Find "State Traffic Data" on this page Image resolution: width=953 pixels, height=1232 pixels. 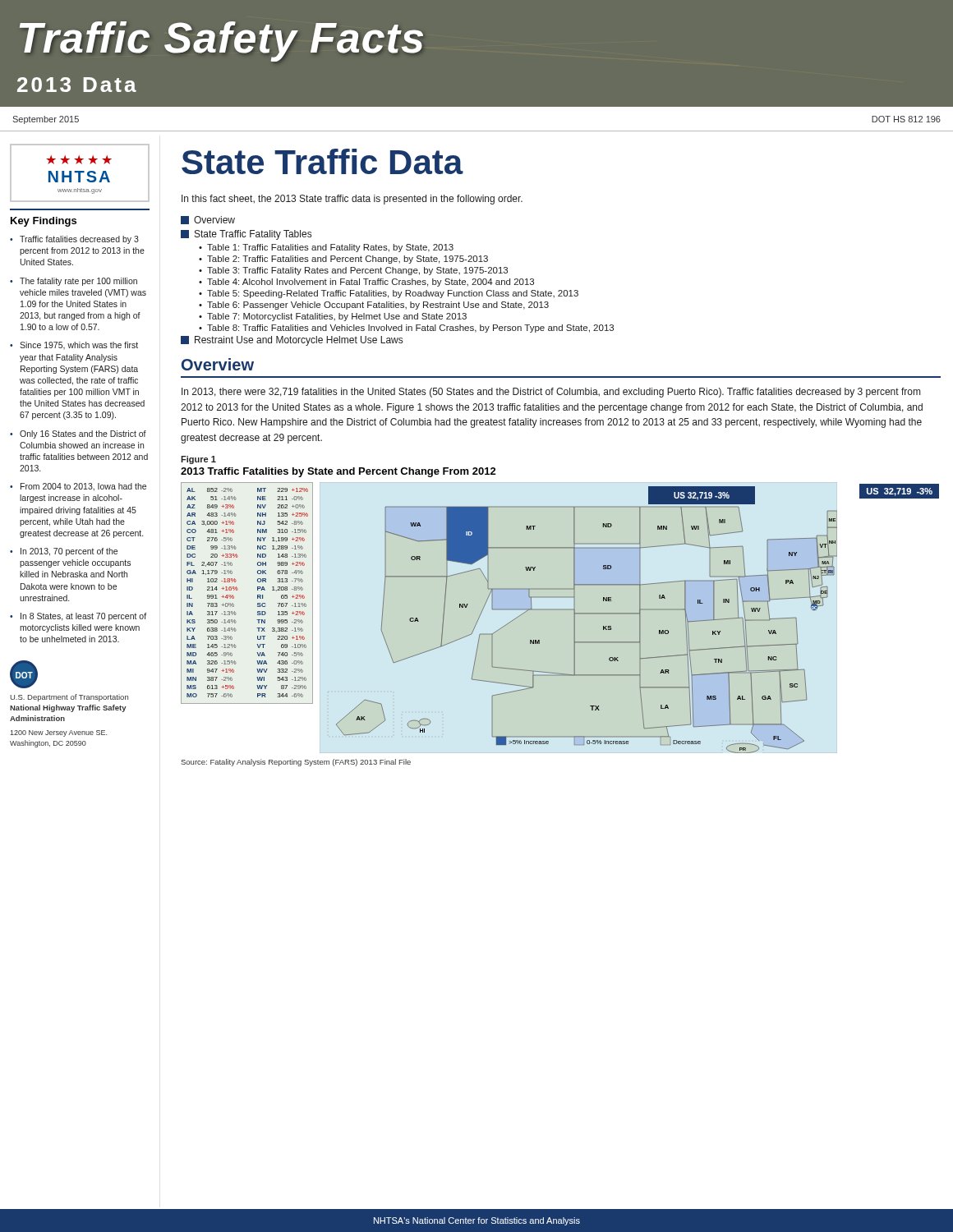point(322,163)
